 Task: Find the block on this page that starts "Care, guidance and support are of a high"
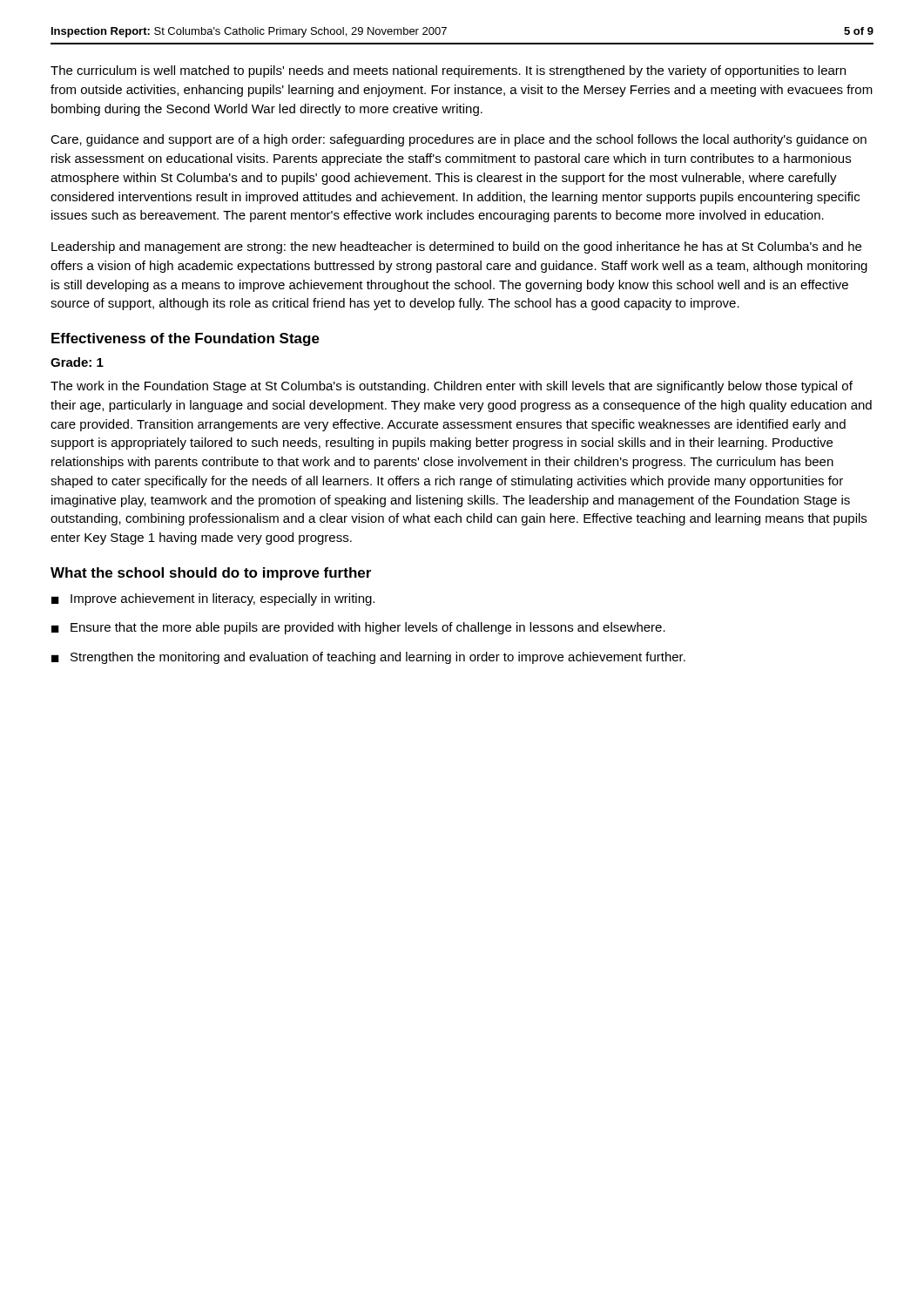point(459,177)
